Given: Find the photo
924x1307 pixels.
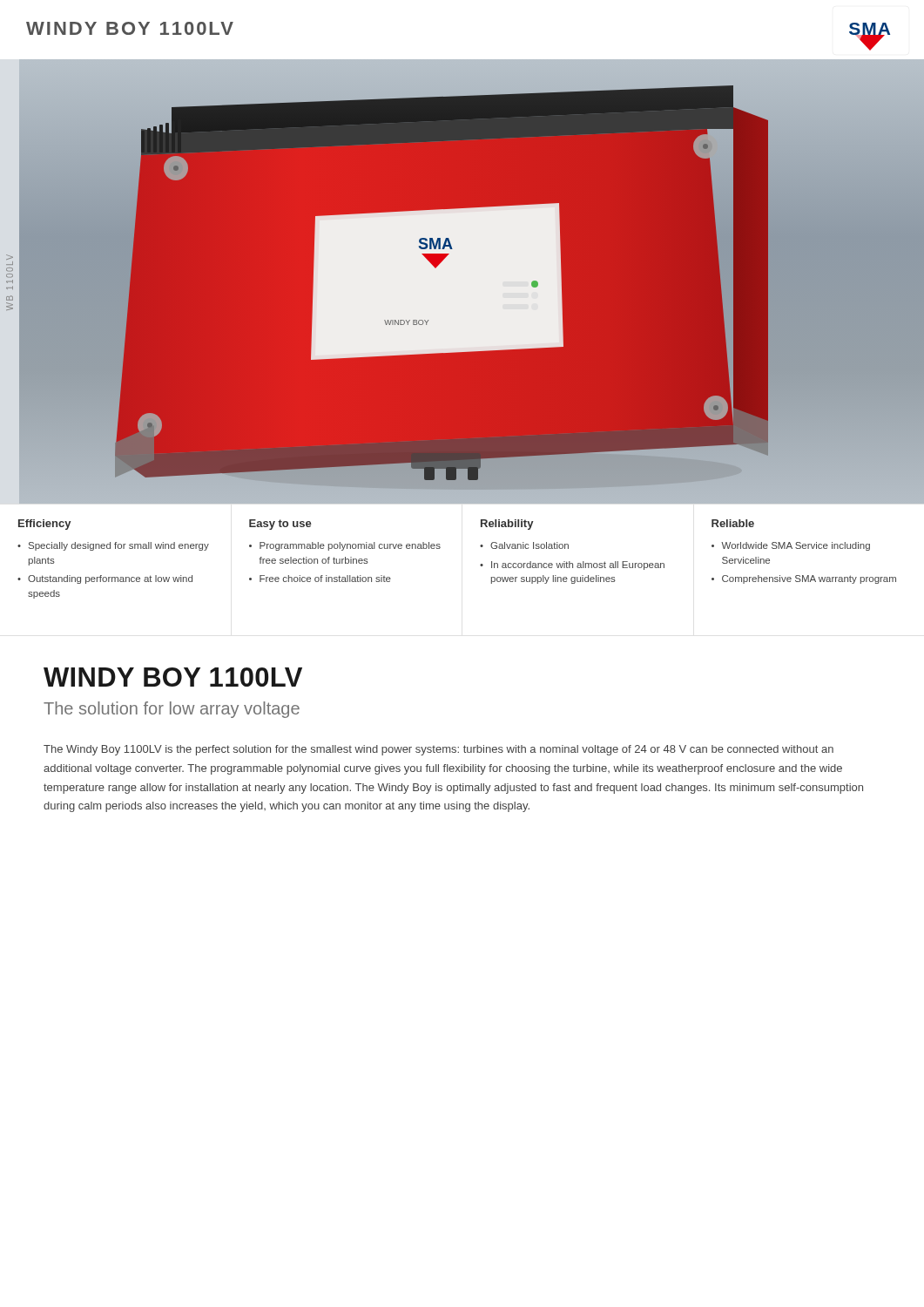Looking at the screenshot, I should click(472, 281).
